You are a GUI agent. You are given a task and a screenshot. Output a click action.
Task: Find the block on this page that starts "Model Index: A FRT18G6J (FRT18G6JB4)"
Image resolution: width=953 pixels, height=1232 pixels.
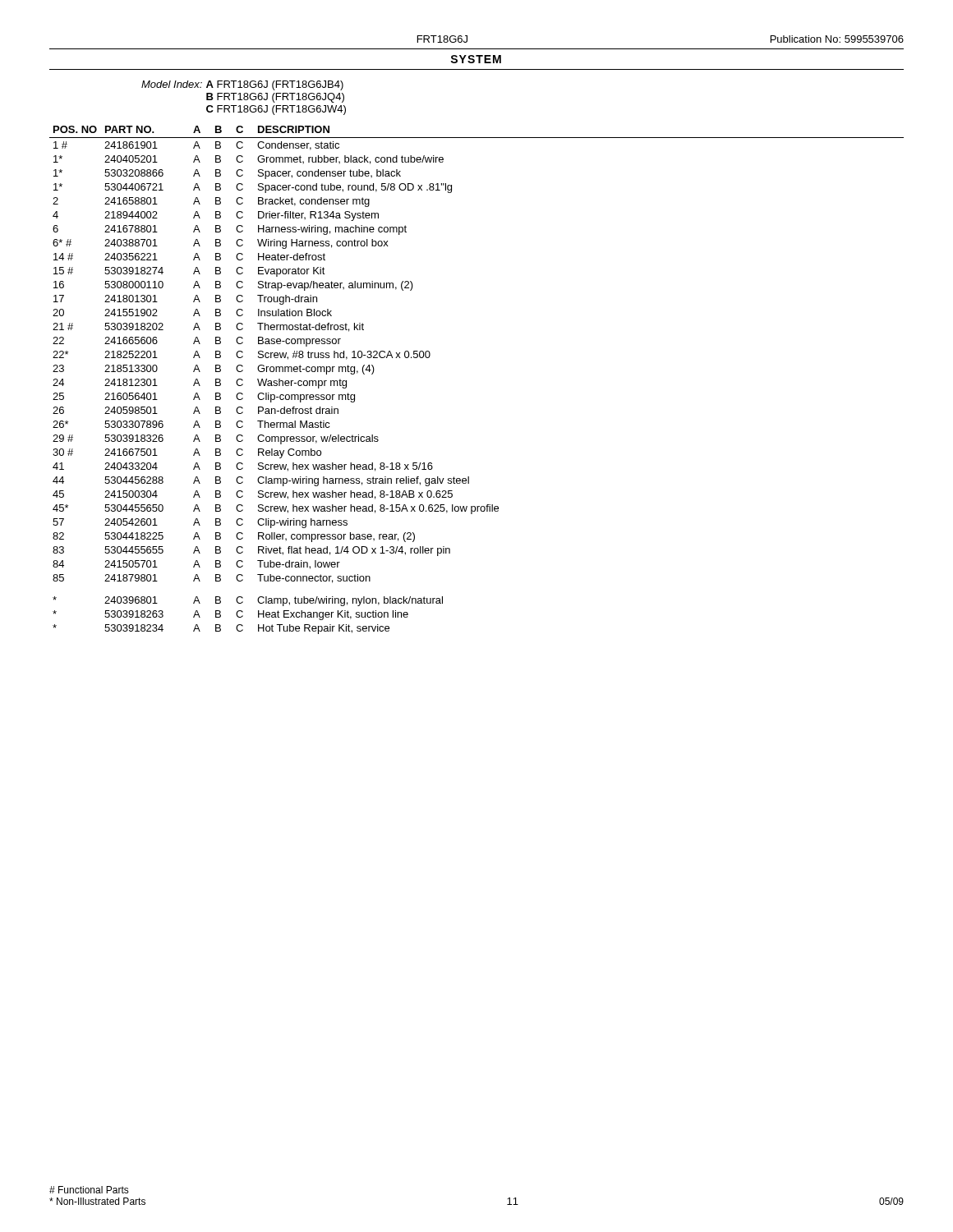(244, 96)
